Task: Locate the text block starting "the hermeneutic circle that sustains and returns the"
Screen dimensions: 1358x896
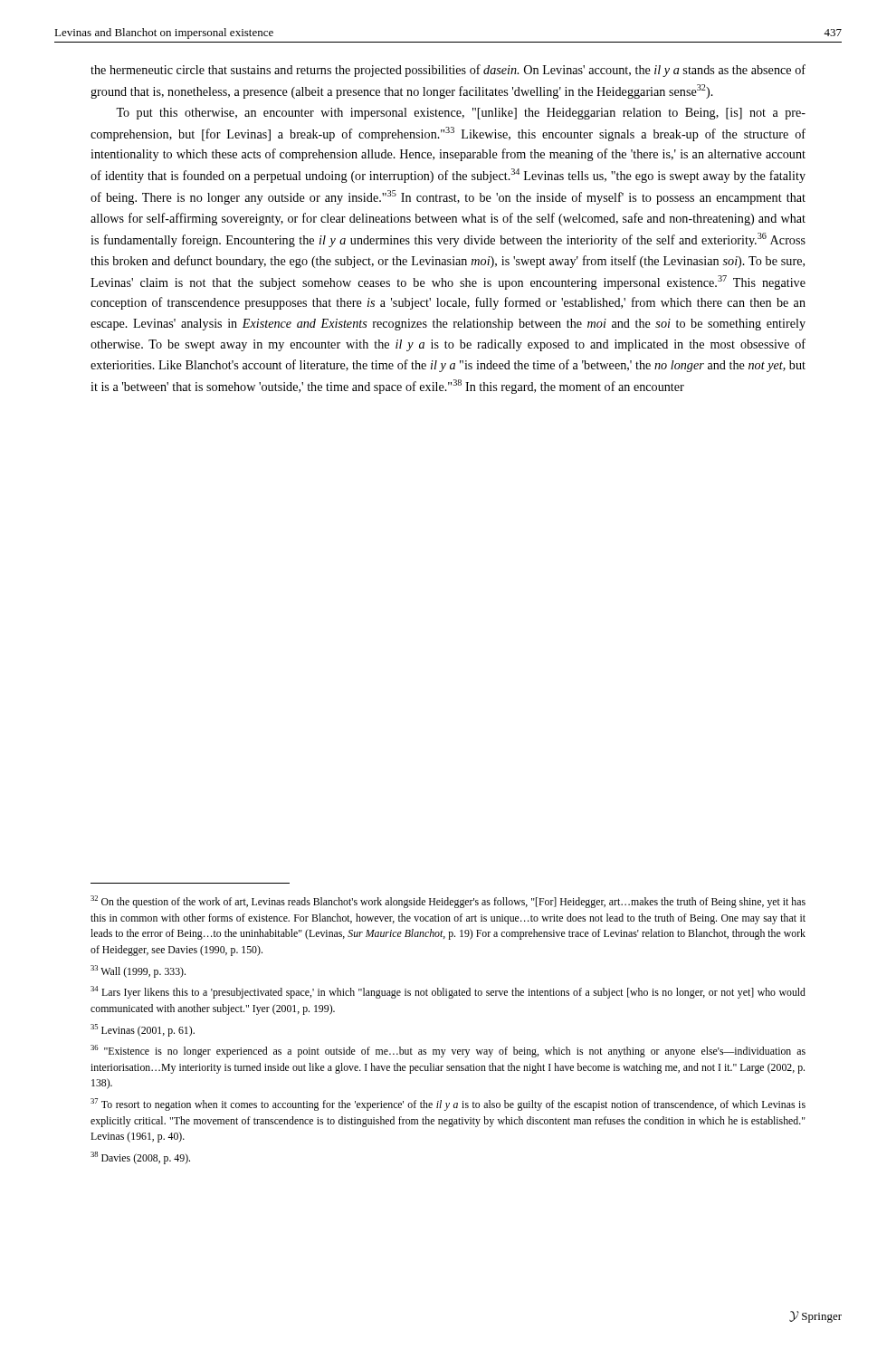Action: point(448,229)
